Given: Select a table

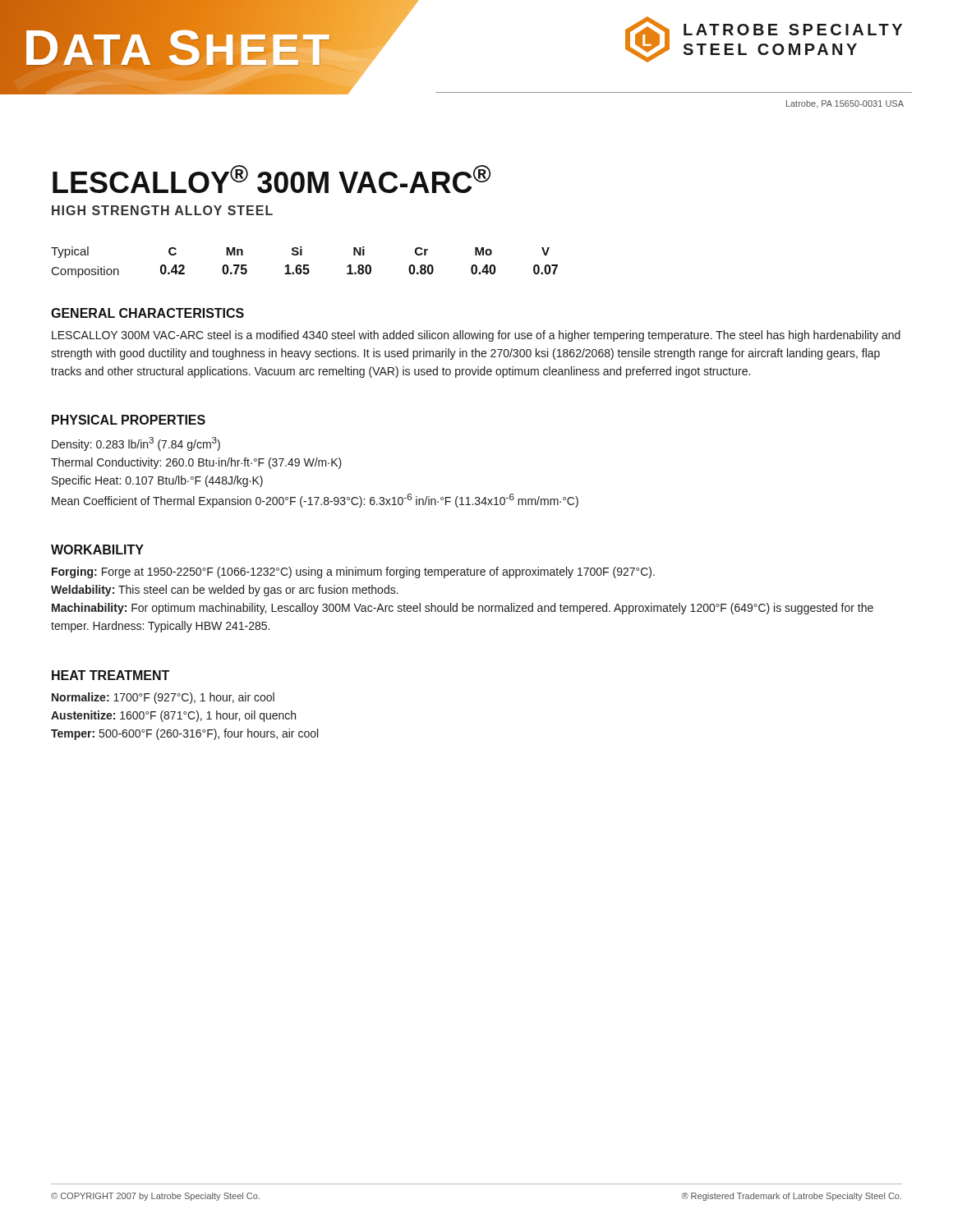Looking at the screenshot, I should click(x=476, y=261).
